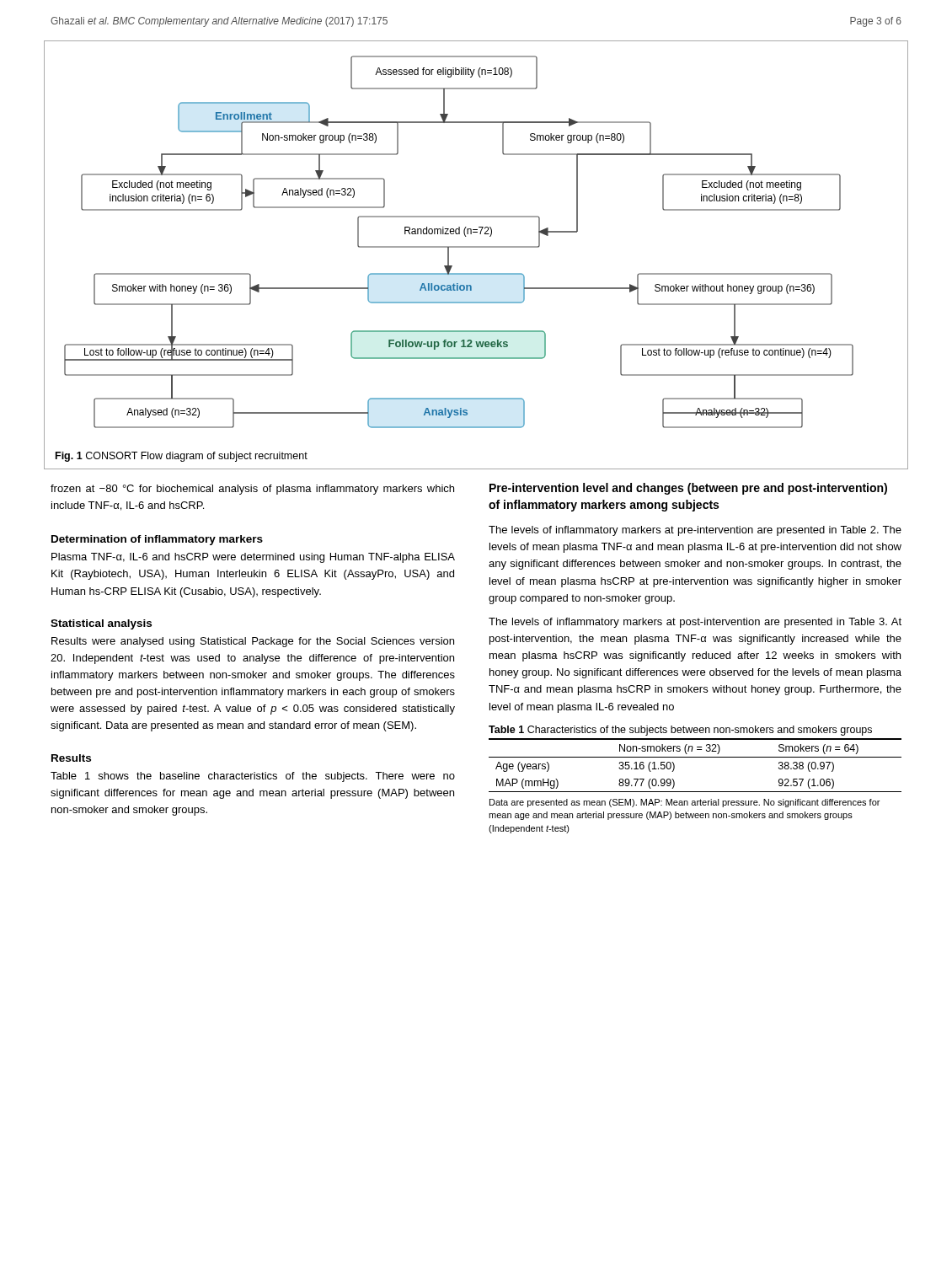952x1264 pixels.
Task: Select the caption containing "Fig. 1 CONSORT Flow diagram of"
Action: (181, 456)
